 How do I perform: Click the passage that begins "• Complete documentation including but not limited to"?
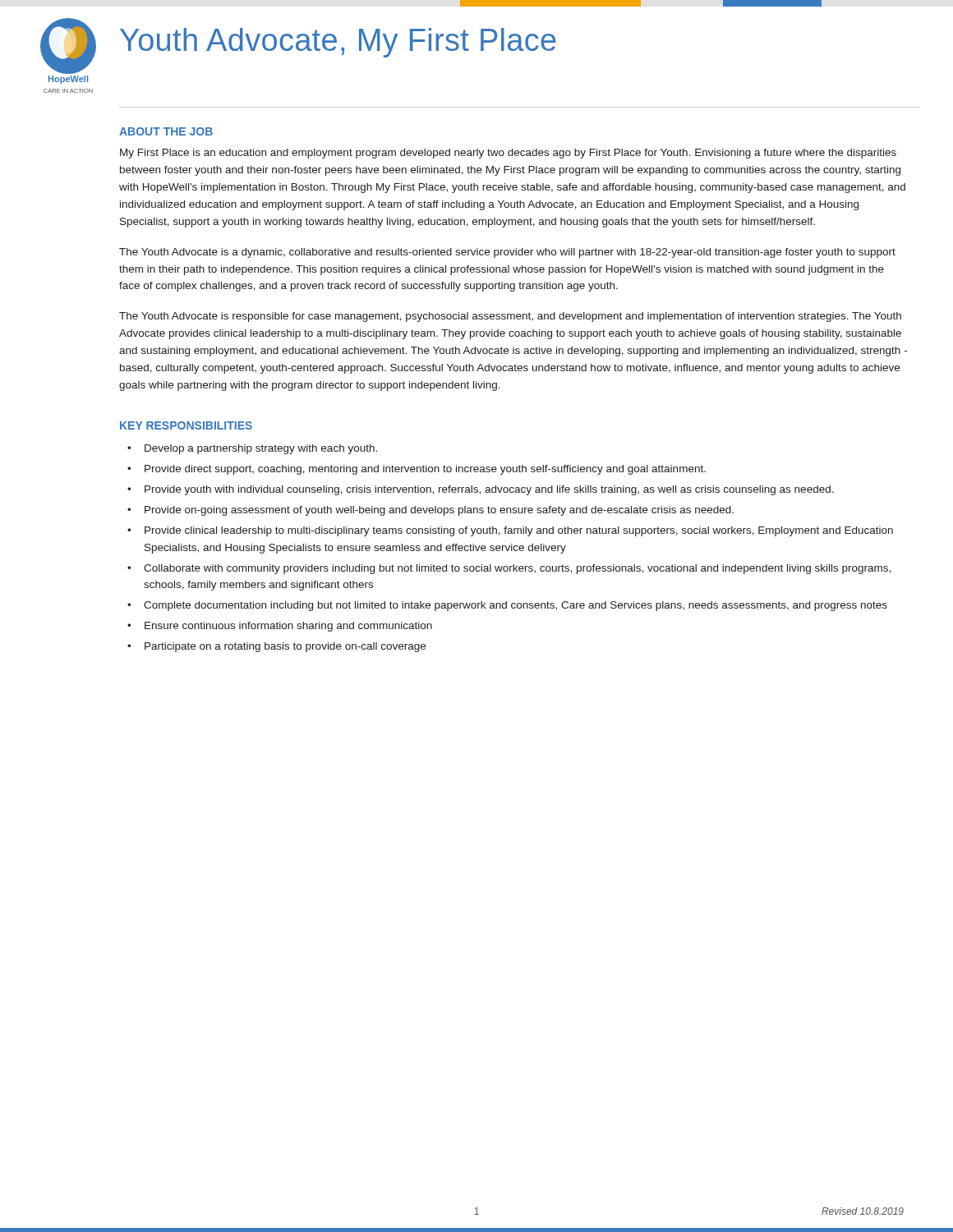pos(507,606)
